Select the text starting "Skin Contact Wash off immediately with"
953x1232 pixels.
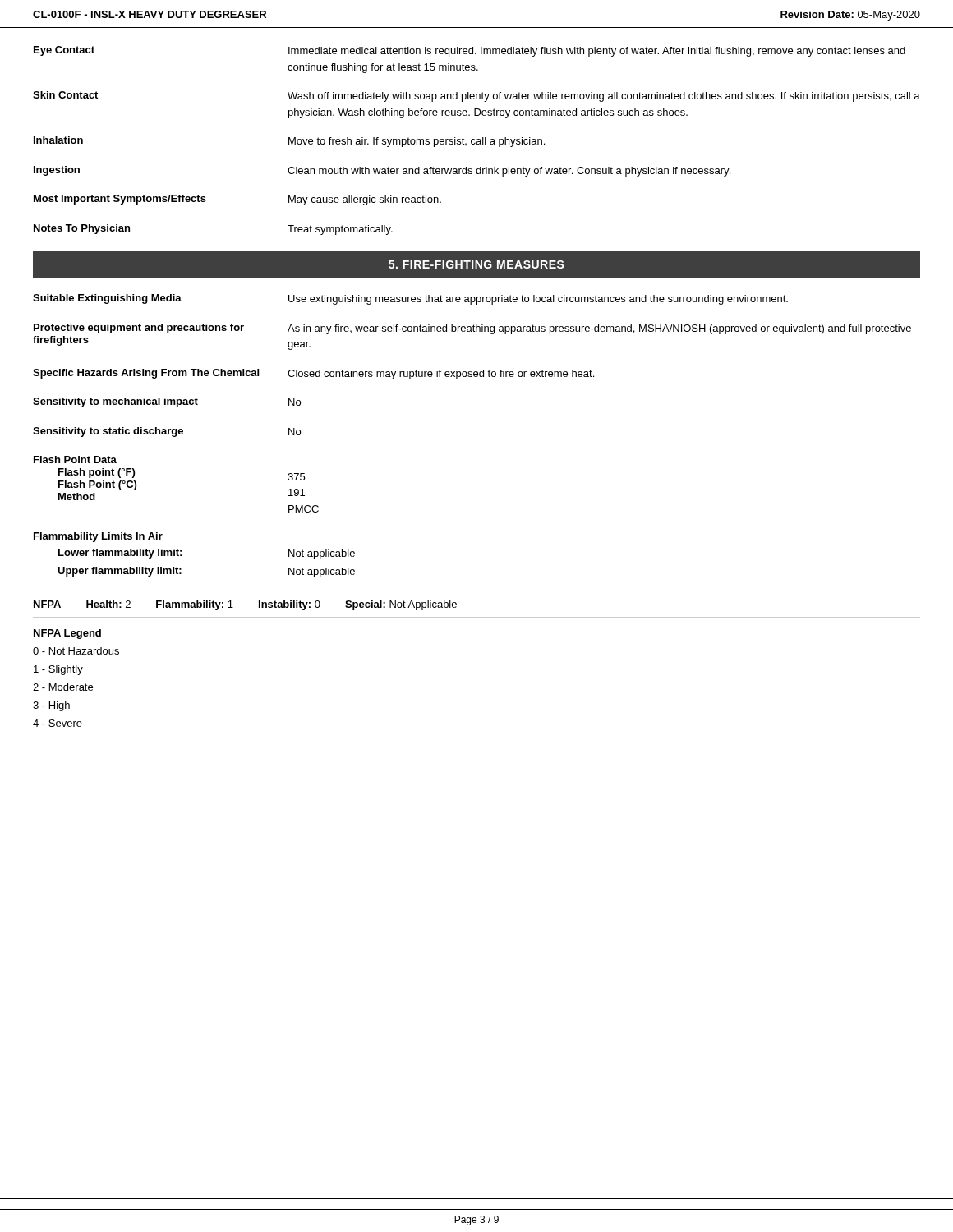point(476,104)
